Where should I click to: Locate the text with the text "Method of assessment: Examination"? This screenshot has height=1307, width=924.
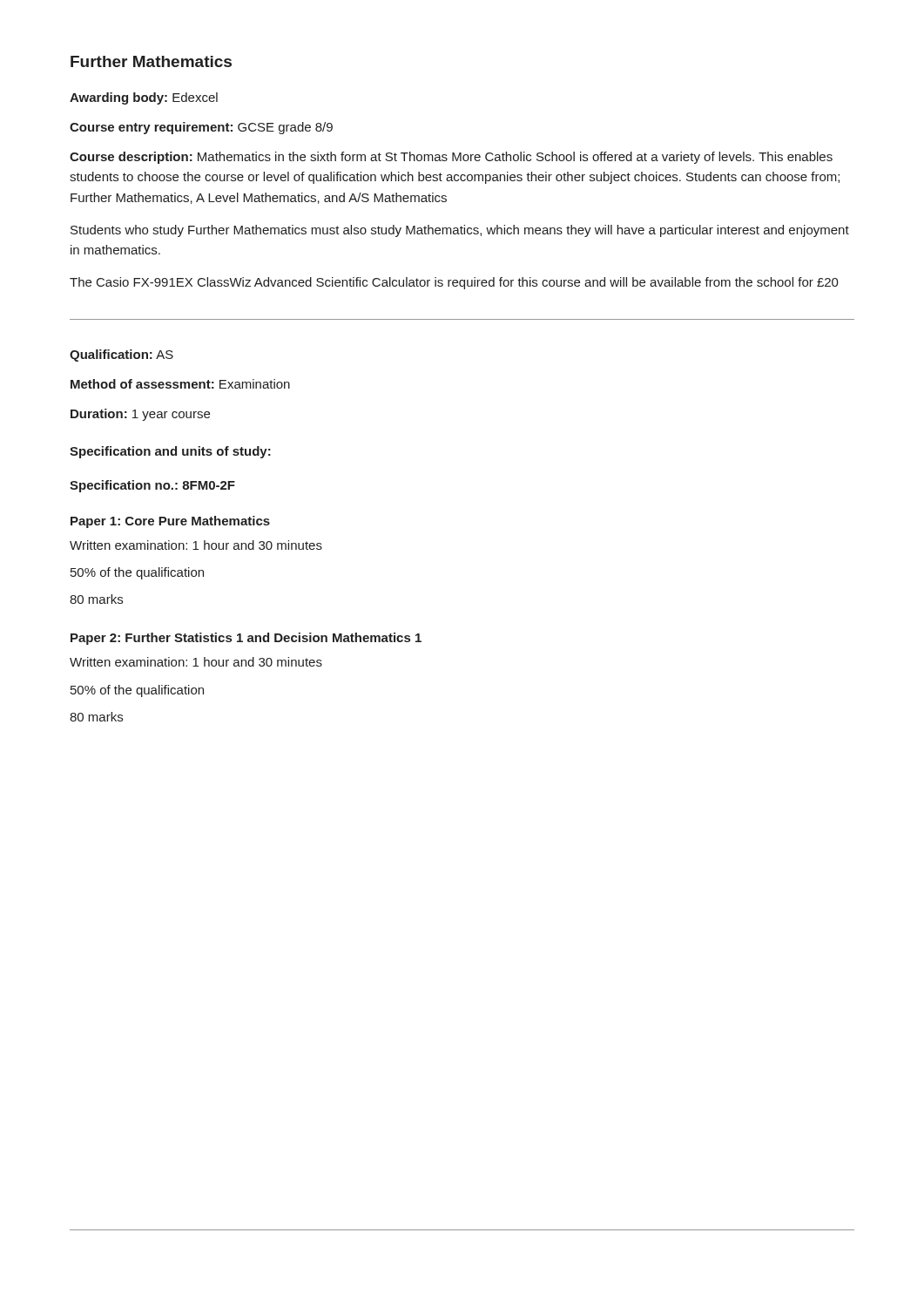(x=180, y=383)
